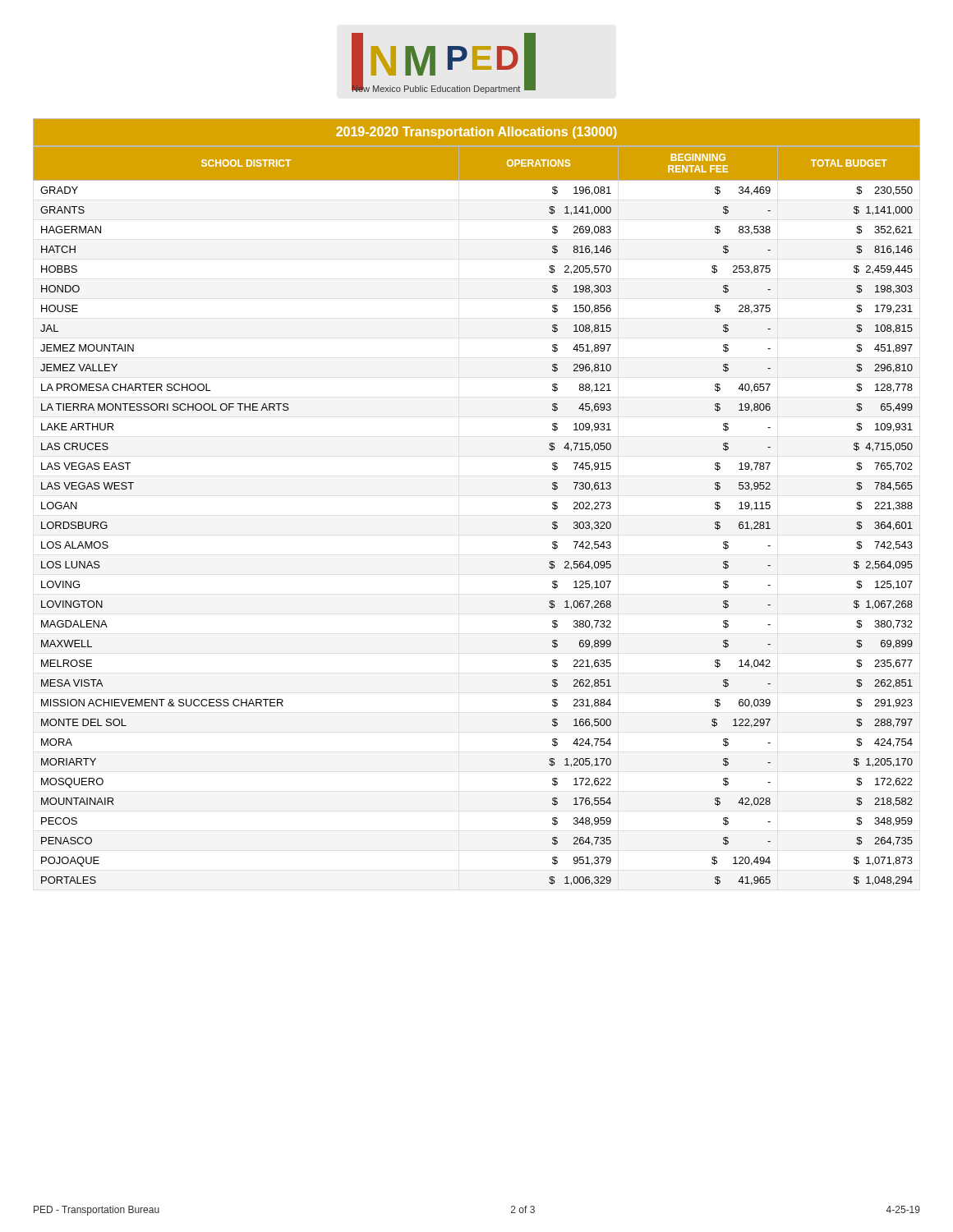Select the logo
953x1232 pixels.
(x=476, y=59)
